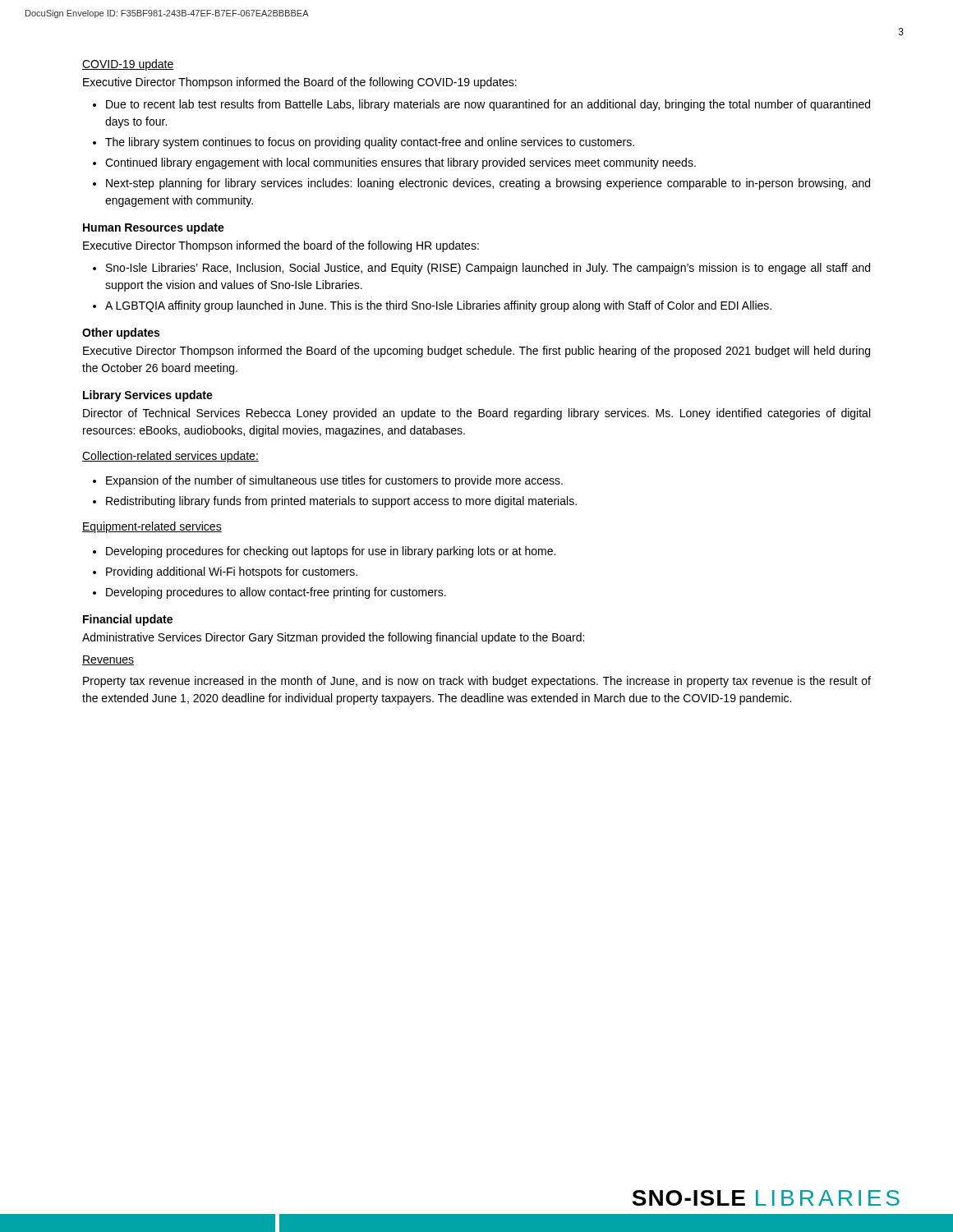The width and height of the screenshot is (953, 1232).
Task: Find the section header that reads "Equipment-related services"
Action: (x=152, y=526)
